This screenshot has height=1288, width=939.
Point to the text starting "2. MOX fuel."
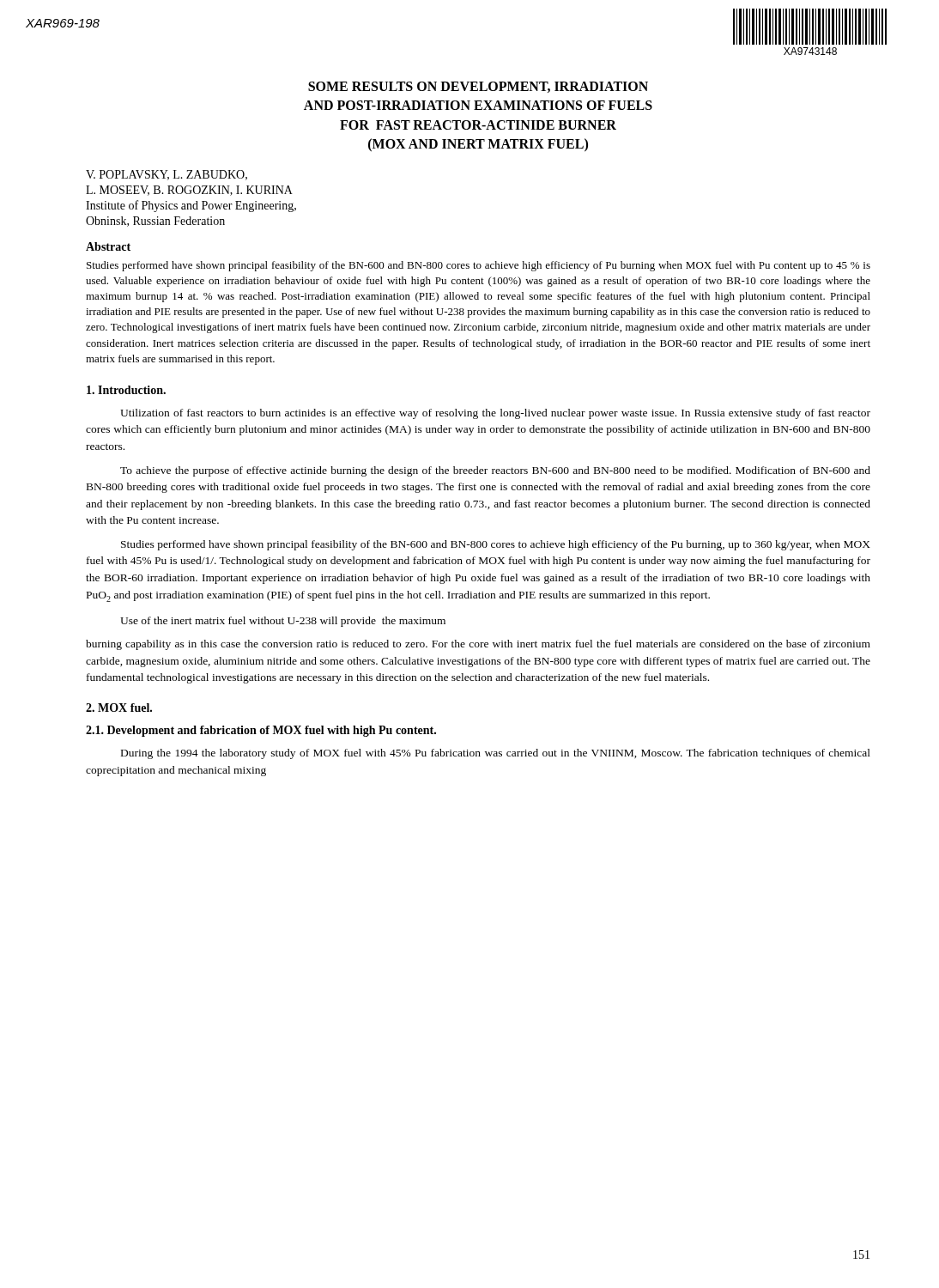coord(119,708)
